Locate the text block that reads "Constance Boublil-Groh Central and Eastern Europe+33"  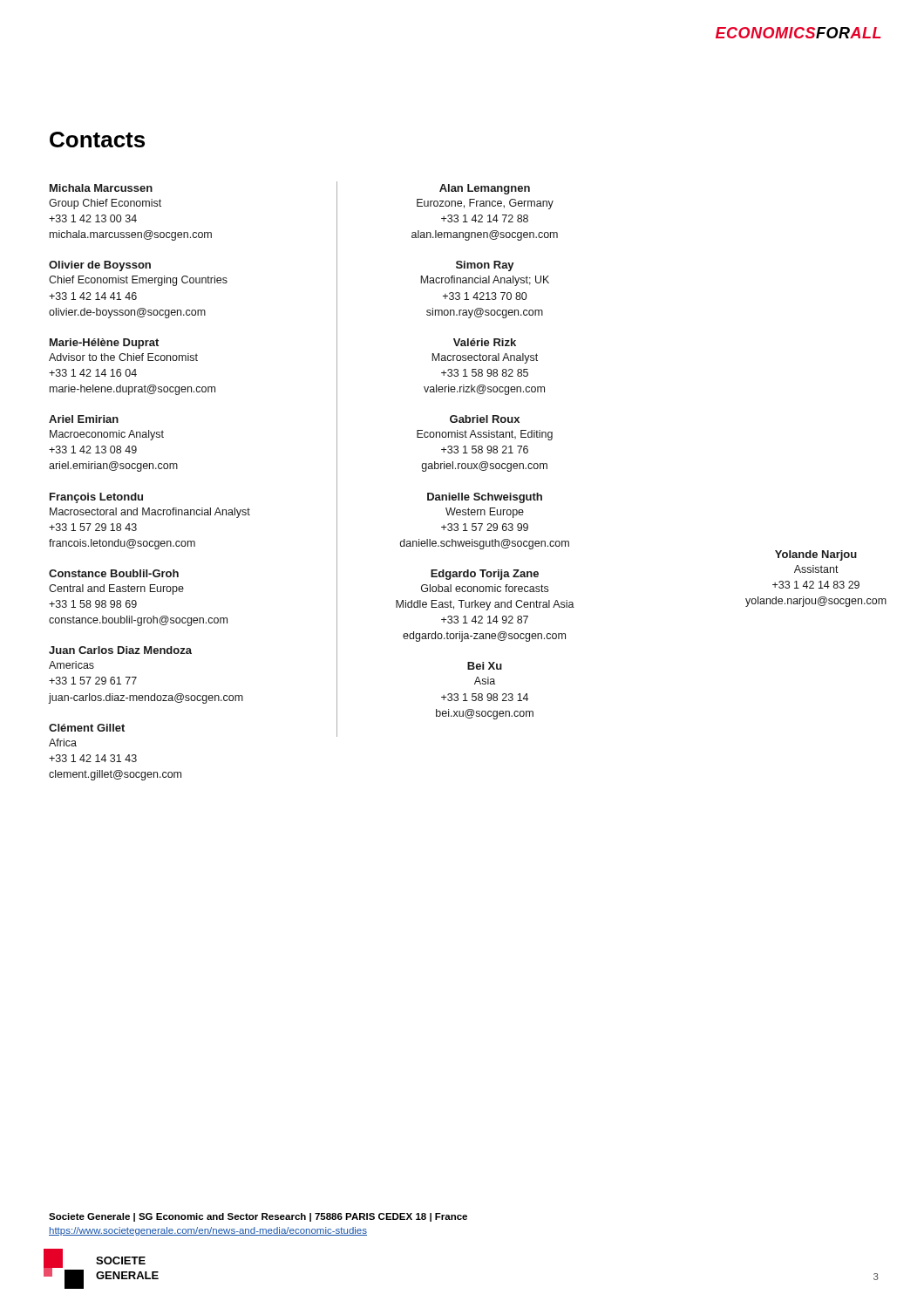pos(188,597)
